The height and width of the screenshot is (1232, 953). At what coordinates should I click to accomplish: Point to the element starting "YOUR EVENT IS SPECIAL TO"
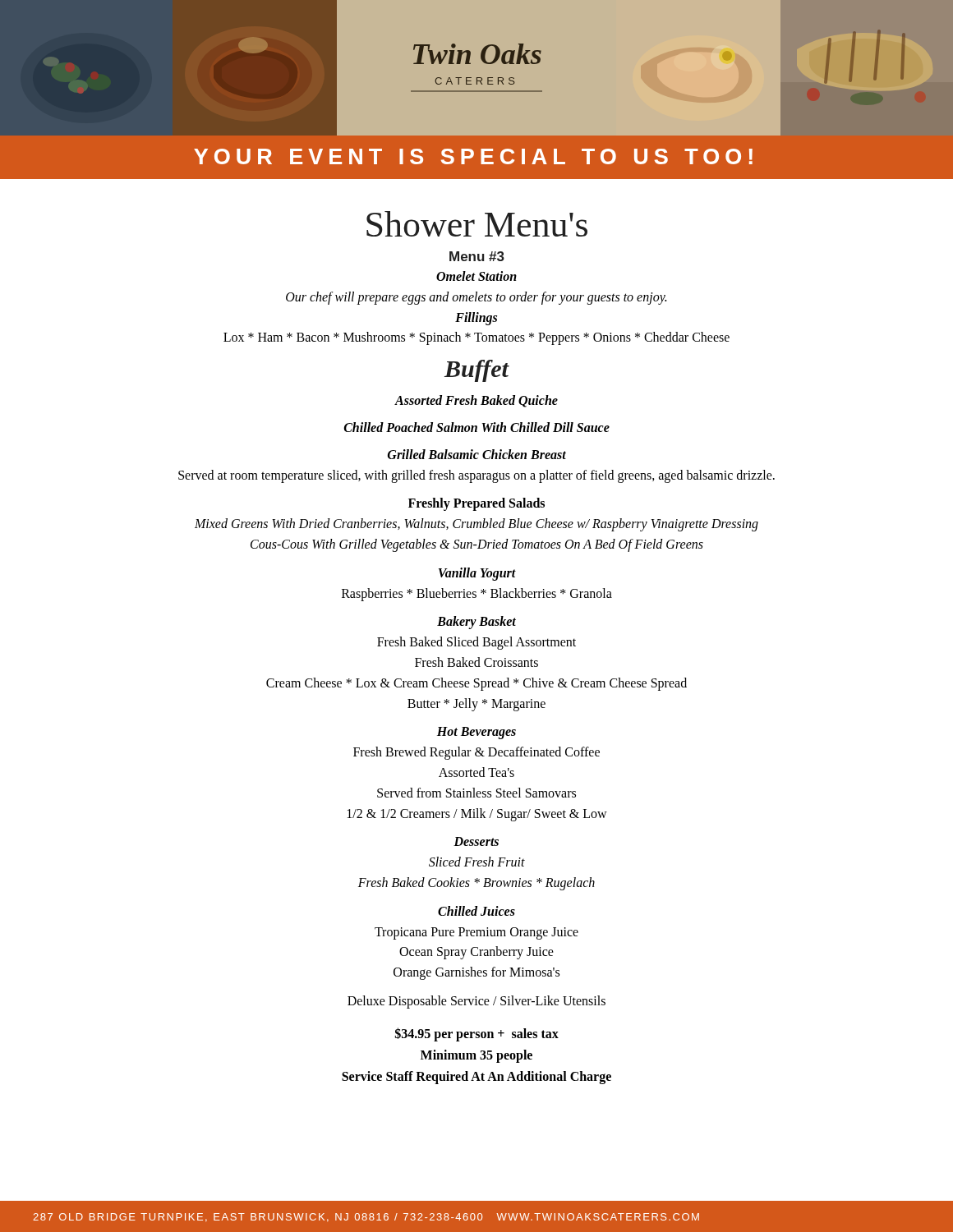tap(476, 157)
